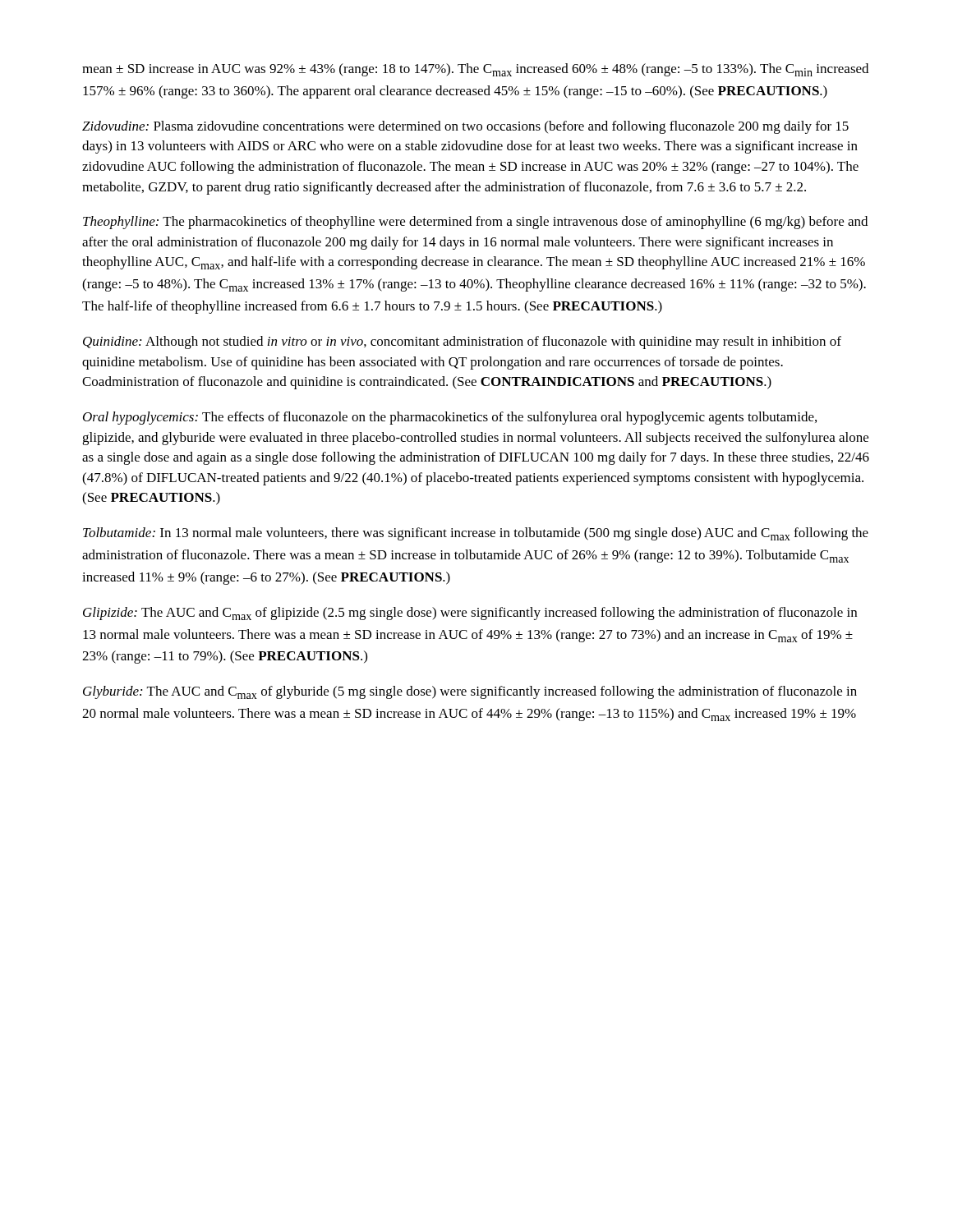Where is the passage that starts "Oral hypoglycemics: The effects of"?
Viewport: 953px width, 1232px height.
(476, 457)
